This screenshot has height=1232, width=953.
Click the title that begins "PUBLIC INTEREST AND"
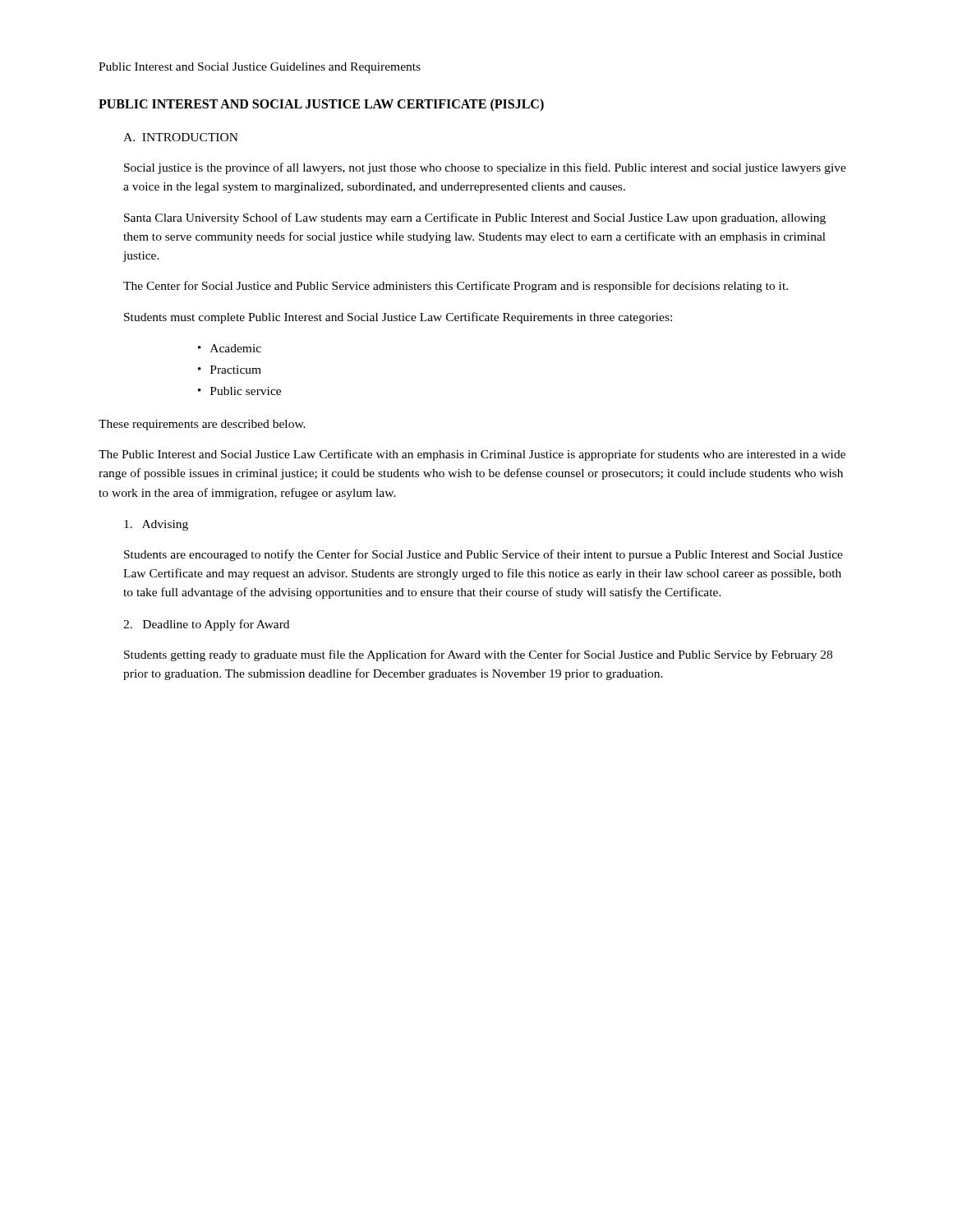321,104
